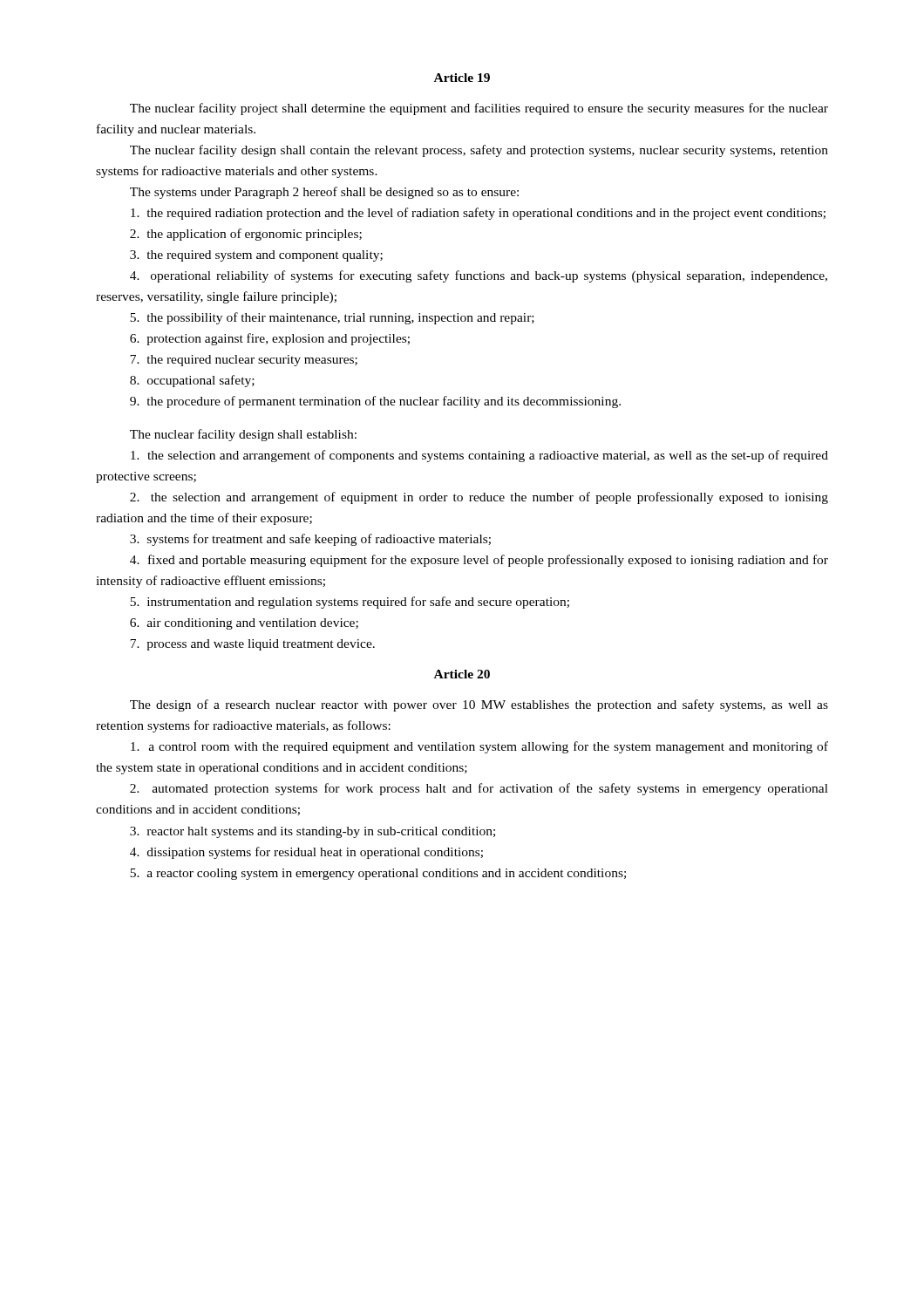Select the element starting "2. the application of"

pyautogui.click(x=246, y=233)
